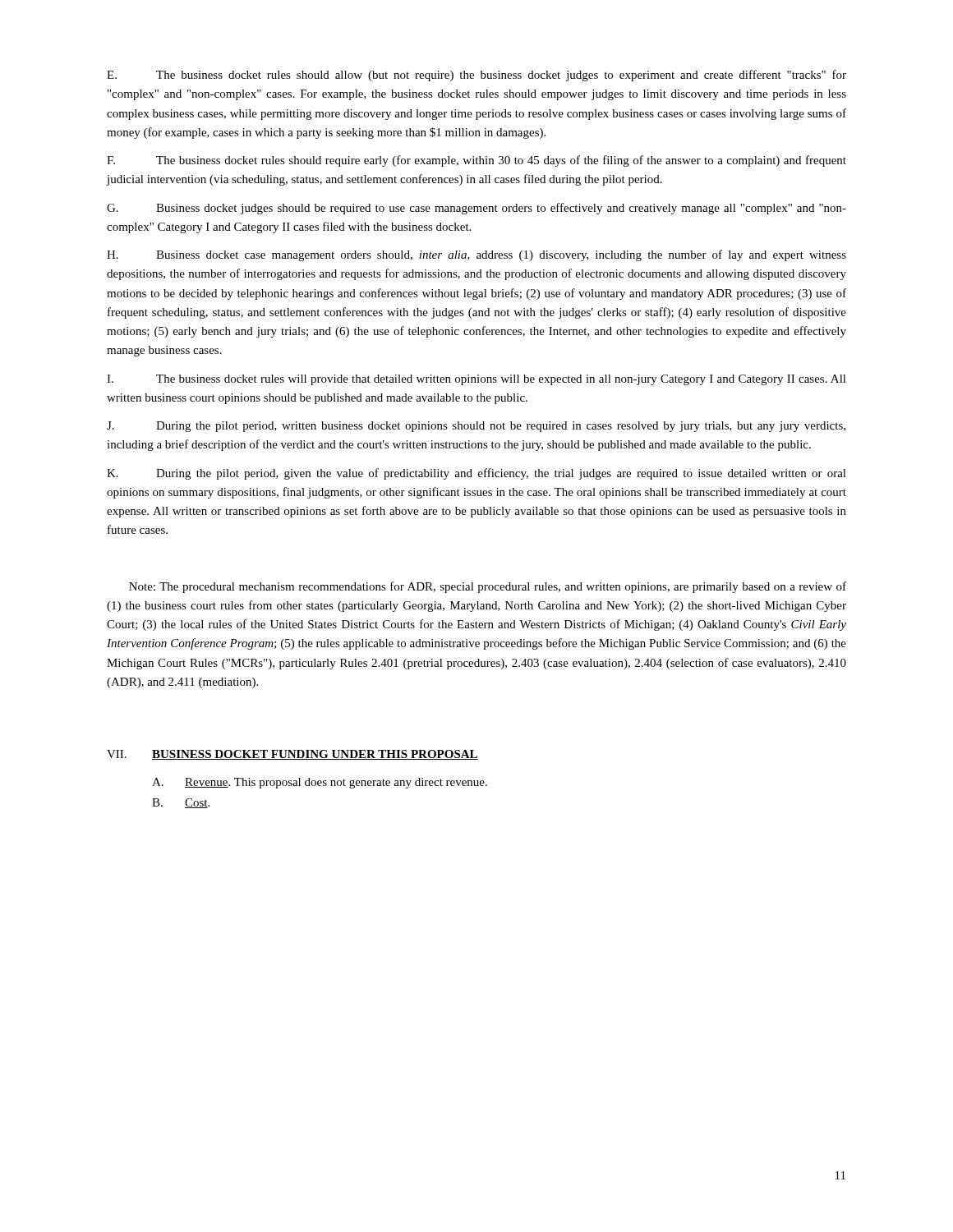Locate the section header that opens with "VII. BUSINESS DOCKET FUNDING UNDER THIS"
The image size is (953, 1232).
(x=476, y=754)
